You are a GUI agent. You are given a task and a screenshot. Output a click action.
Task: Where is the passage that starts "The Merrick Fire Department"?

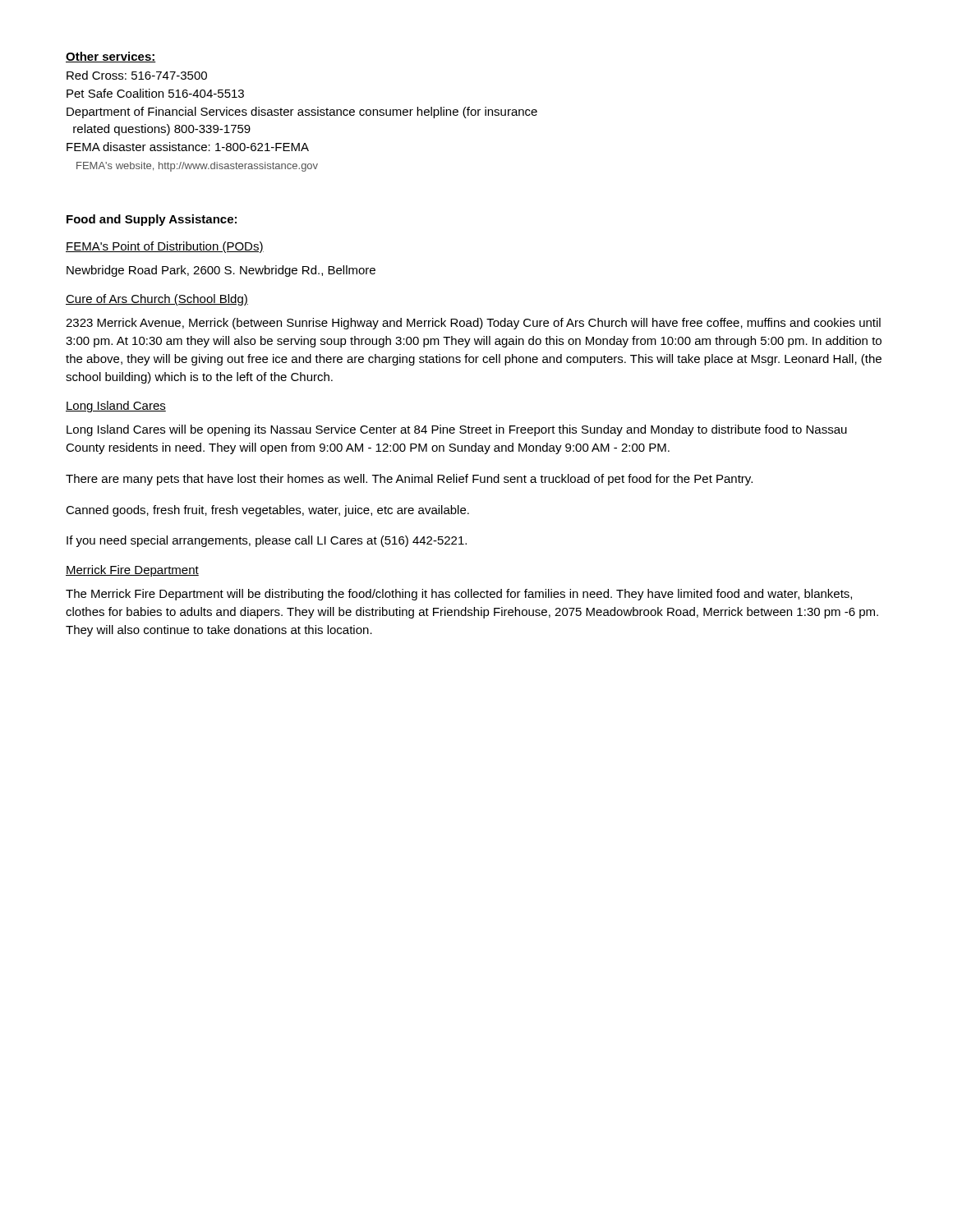pyautogui.click(x=472, y=611)
